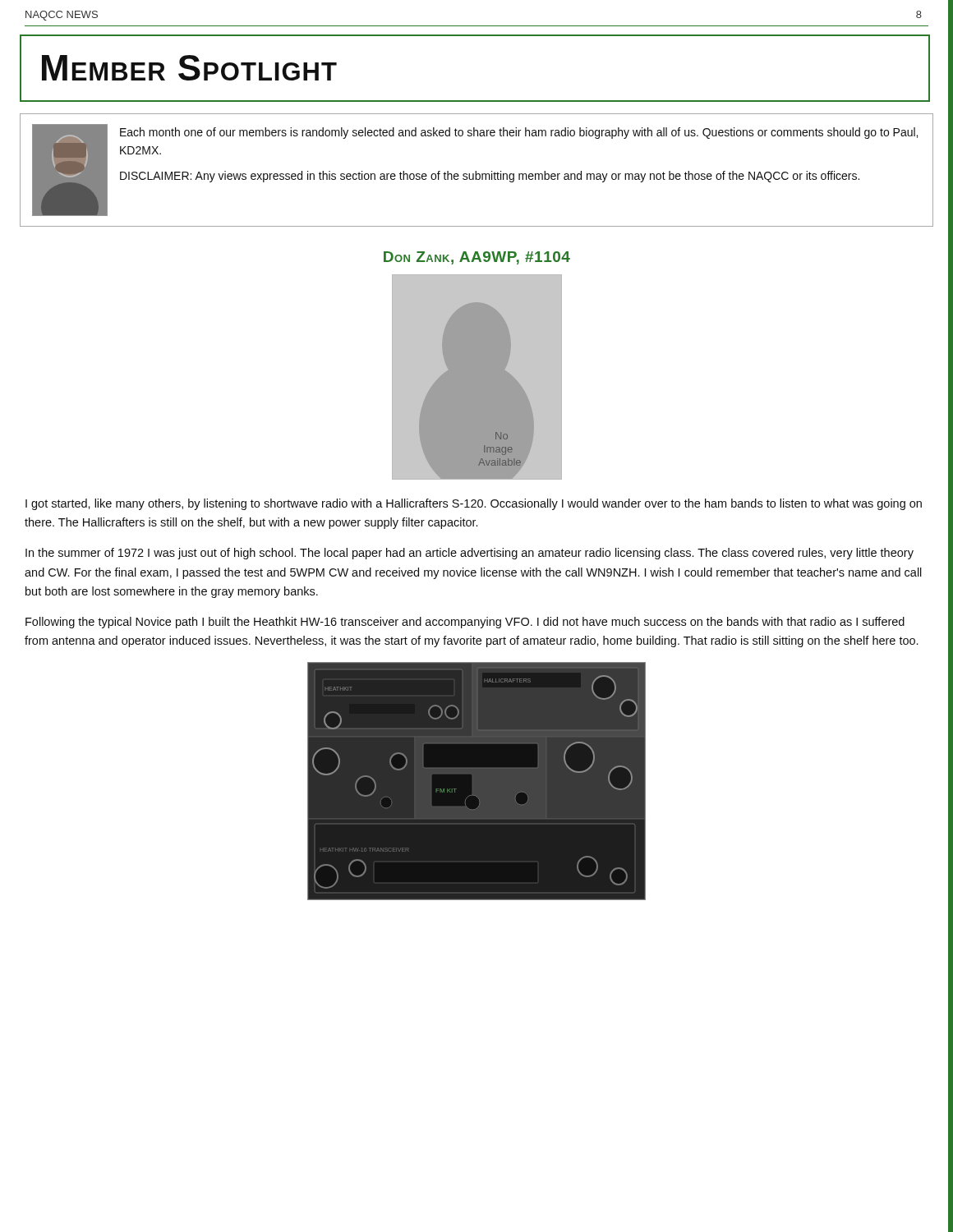Point to the block beginning "Following the typical"

pyautogui.click(x=472, y=631)
